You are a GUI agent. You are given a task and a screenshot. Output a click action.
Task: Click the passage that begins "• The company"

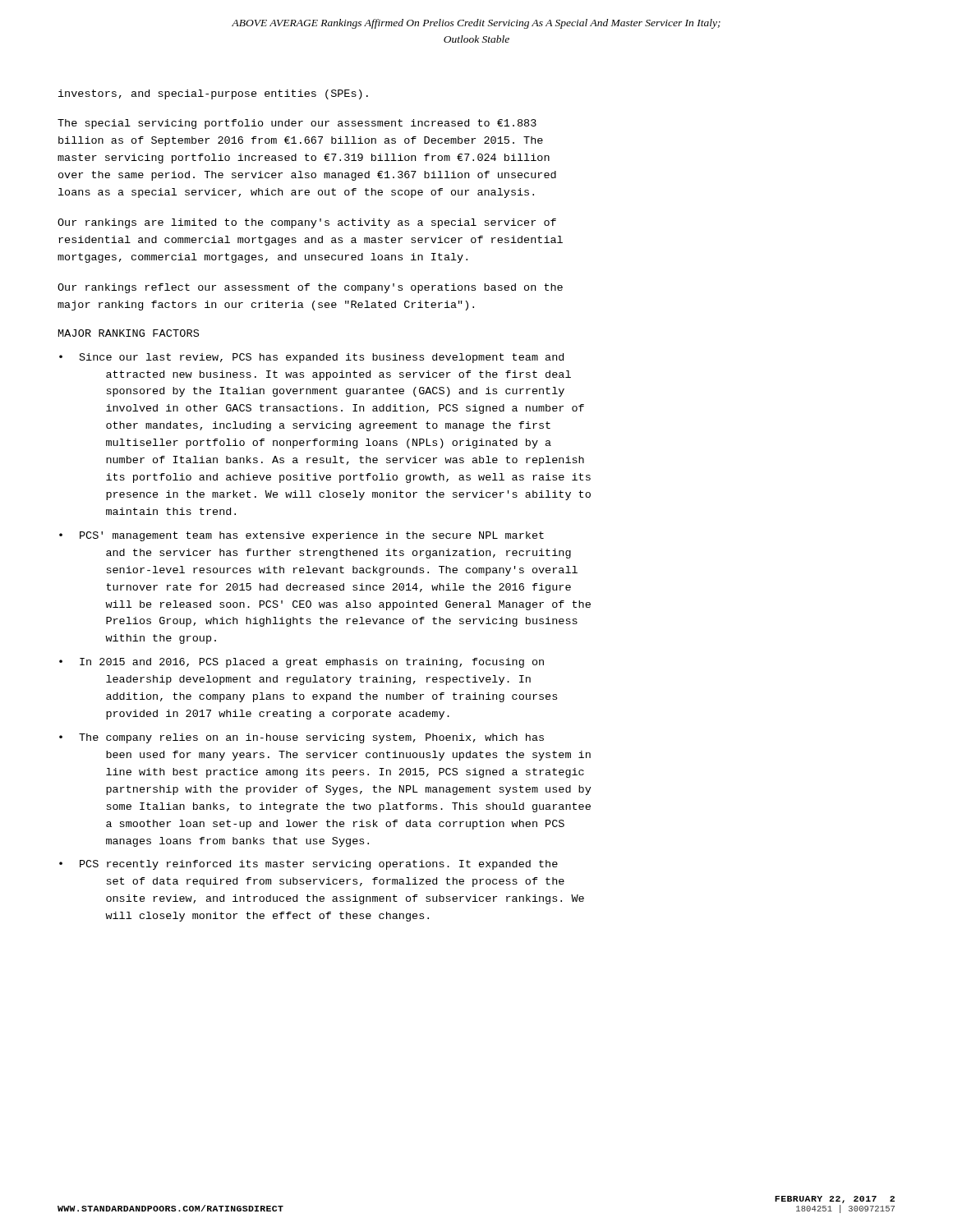(476, 790)
